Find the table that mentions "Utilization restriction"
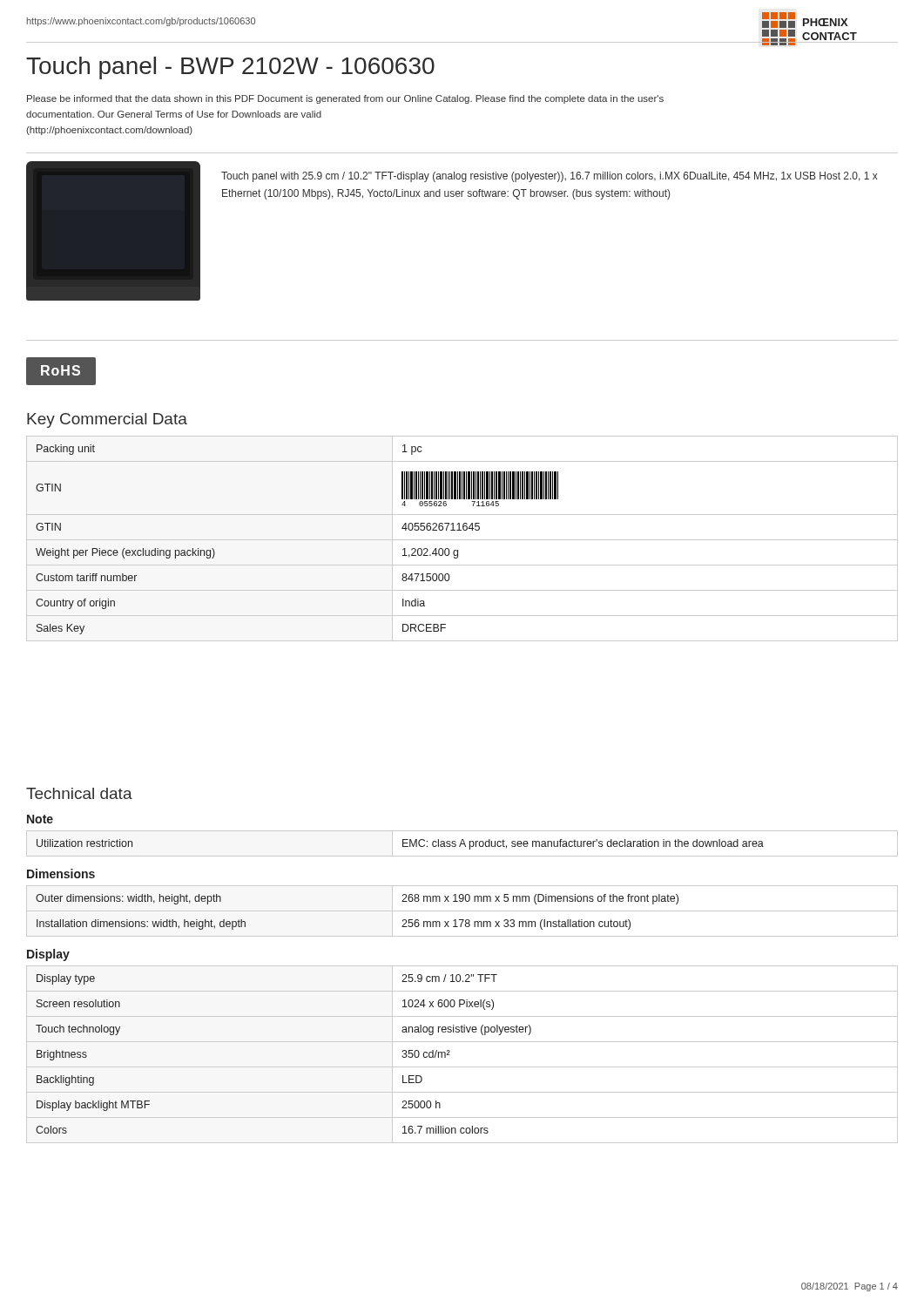 [x=462, y=843]
